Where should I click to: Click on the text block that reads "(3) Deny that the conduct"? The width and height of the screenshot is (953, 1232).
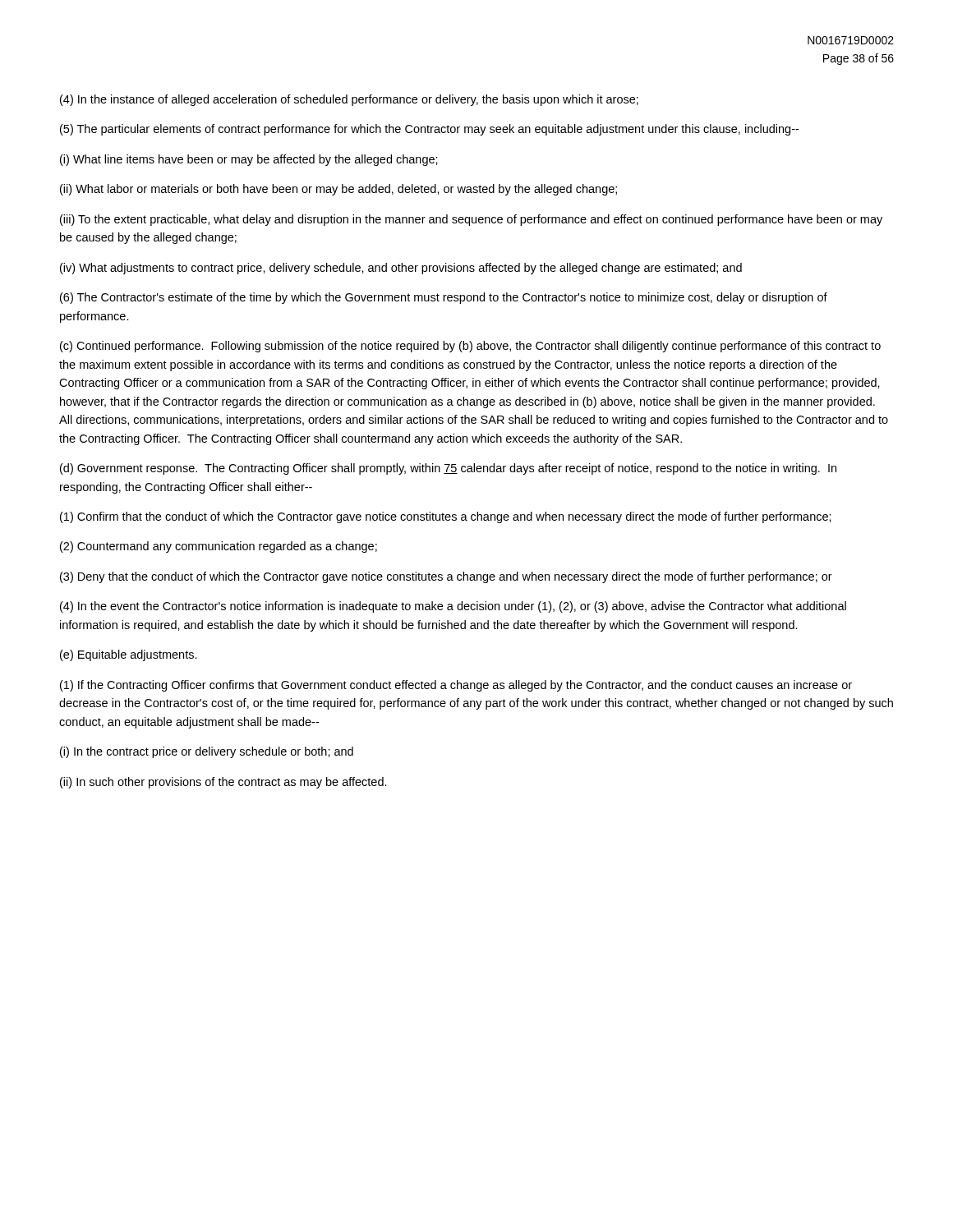click(446, 577)
